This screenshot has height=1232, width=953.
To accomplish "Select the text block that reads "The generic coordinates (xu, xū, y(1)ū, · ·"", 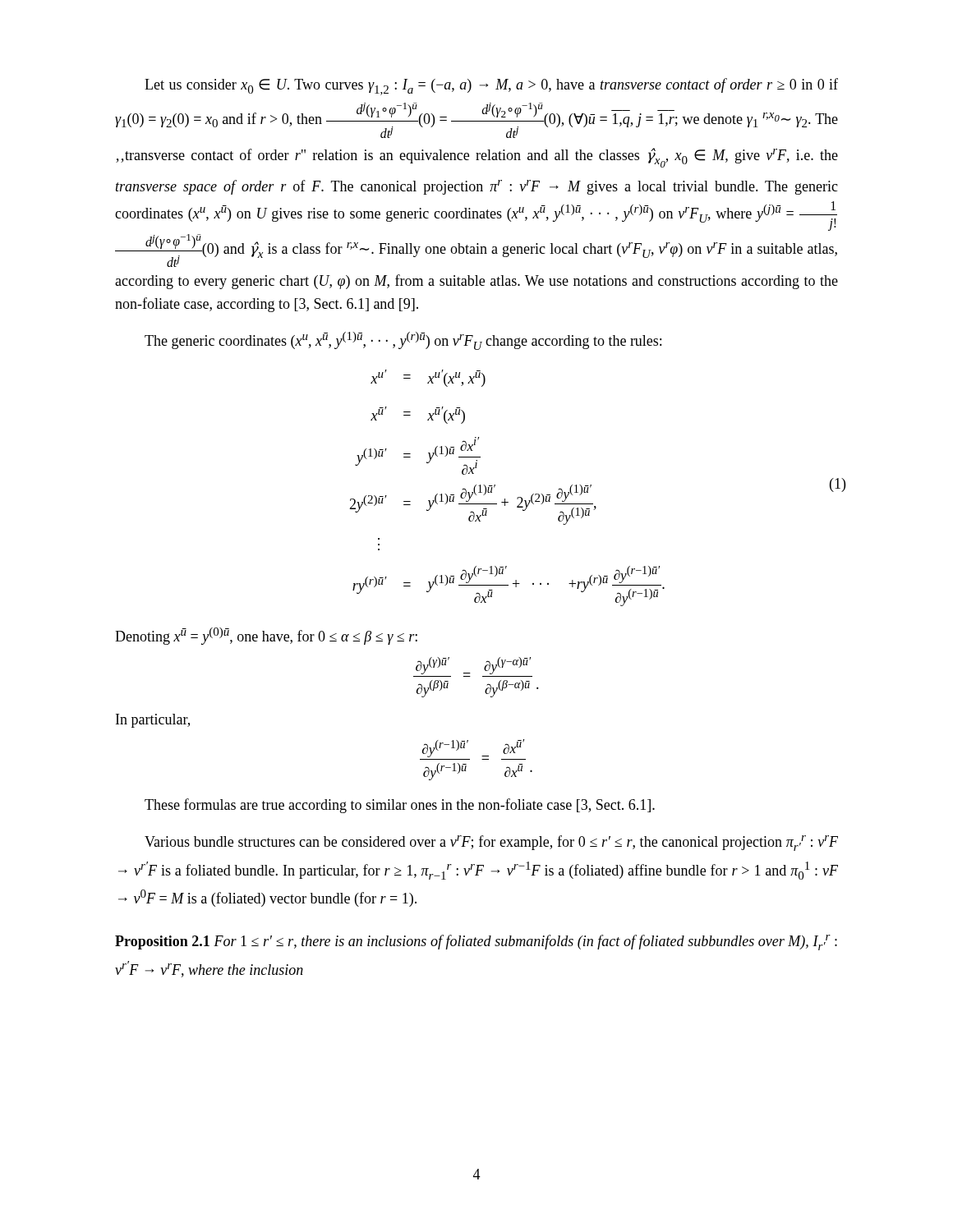I will coord(476,341).
